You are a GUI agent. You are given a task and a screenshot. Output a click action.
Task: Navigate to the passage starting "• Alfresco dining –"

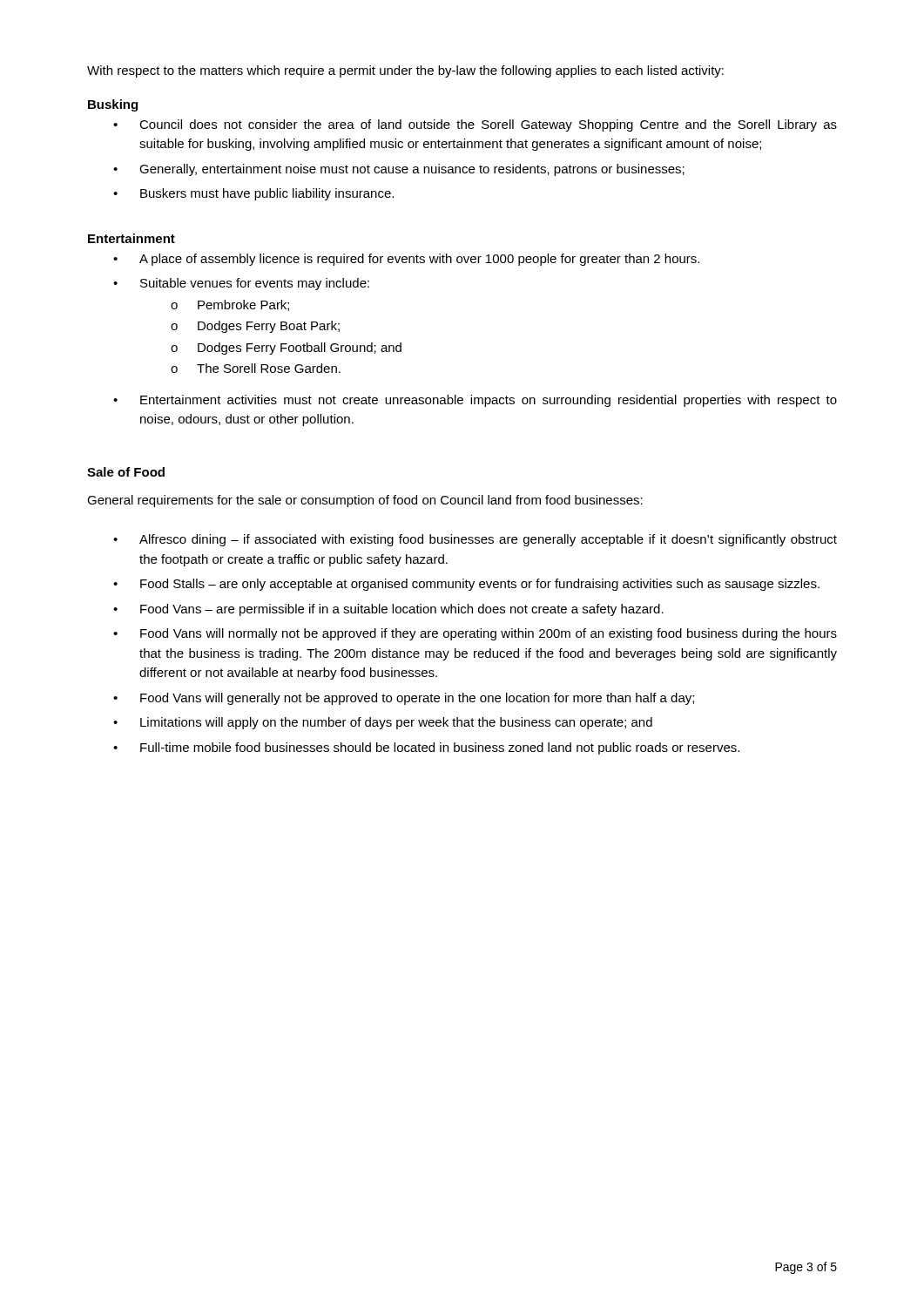[475, 549]
